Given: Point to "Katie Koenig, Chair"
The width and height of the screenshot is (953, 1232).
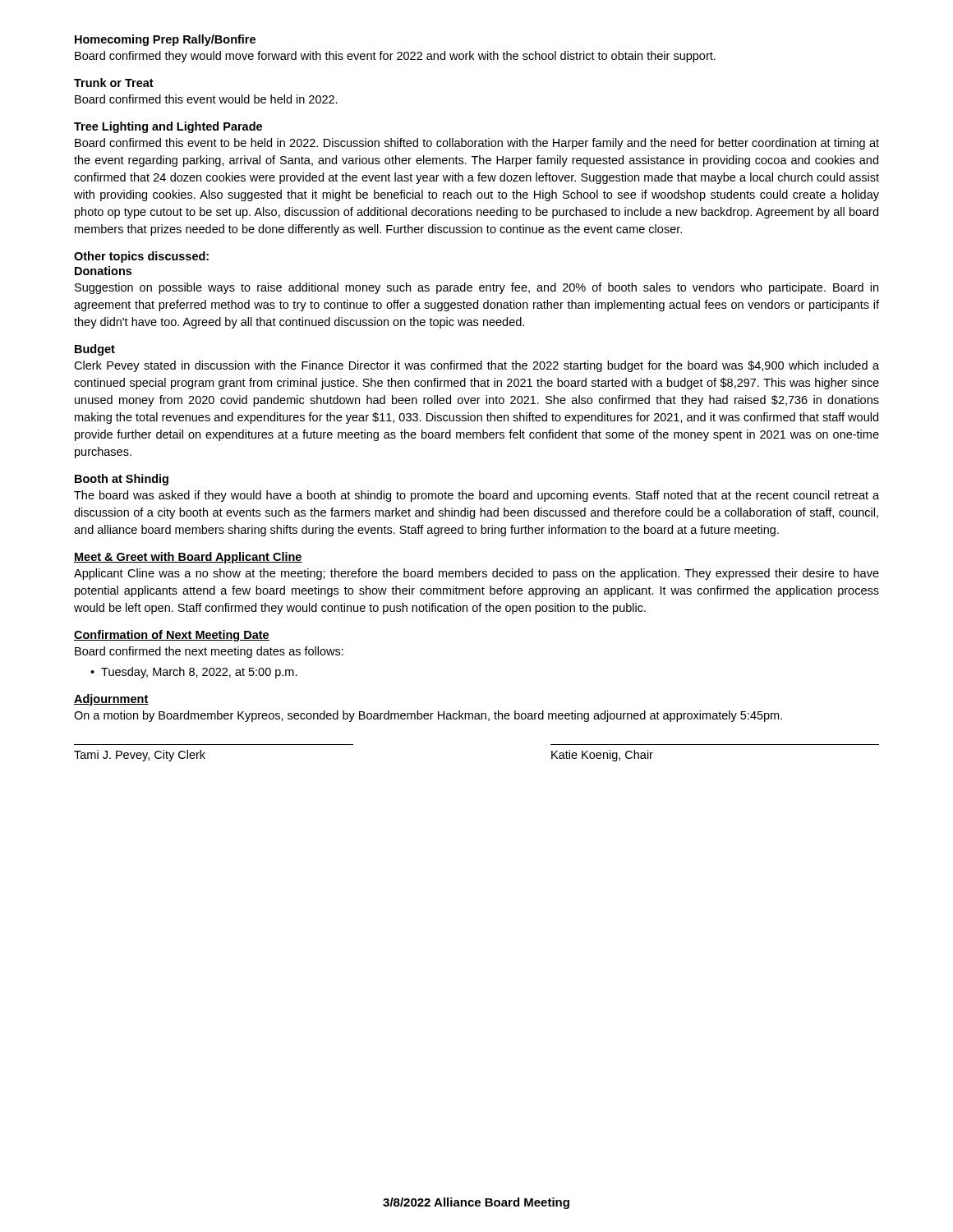Looking at the screenshot, I should (602, 755).
